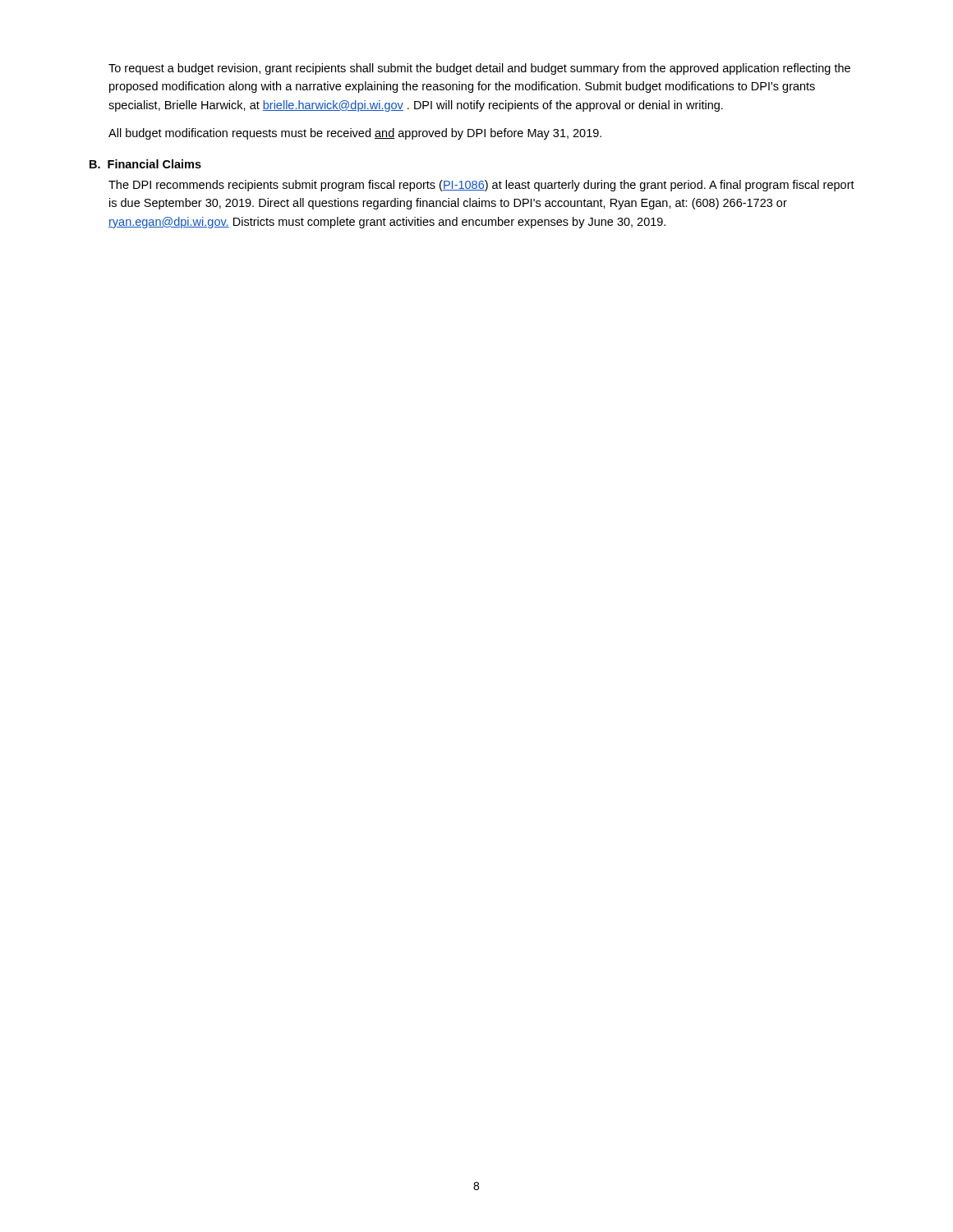This screenshot has width=953, height=1232.
Task: Find the passage starting "To request a"
Action: 480,87
